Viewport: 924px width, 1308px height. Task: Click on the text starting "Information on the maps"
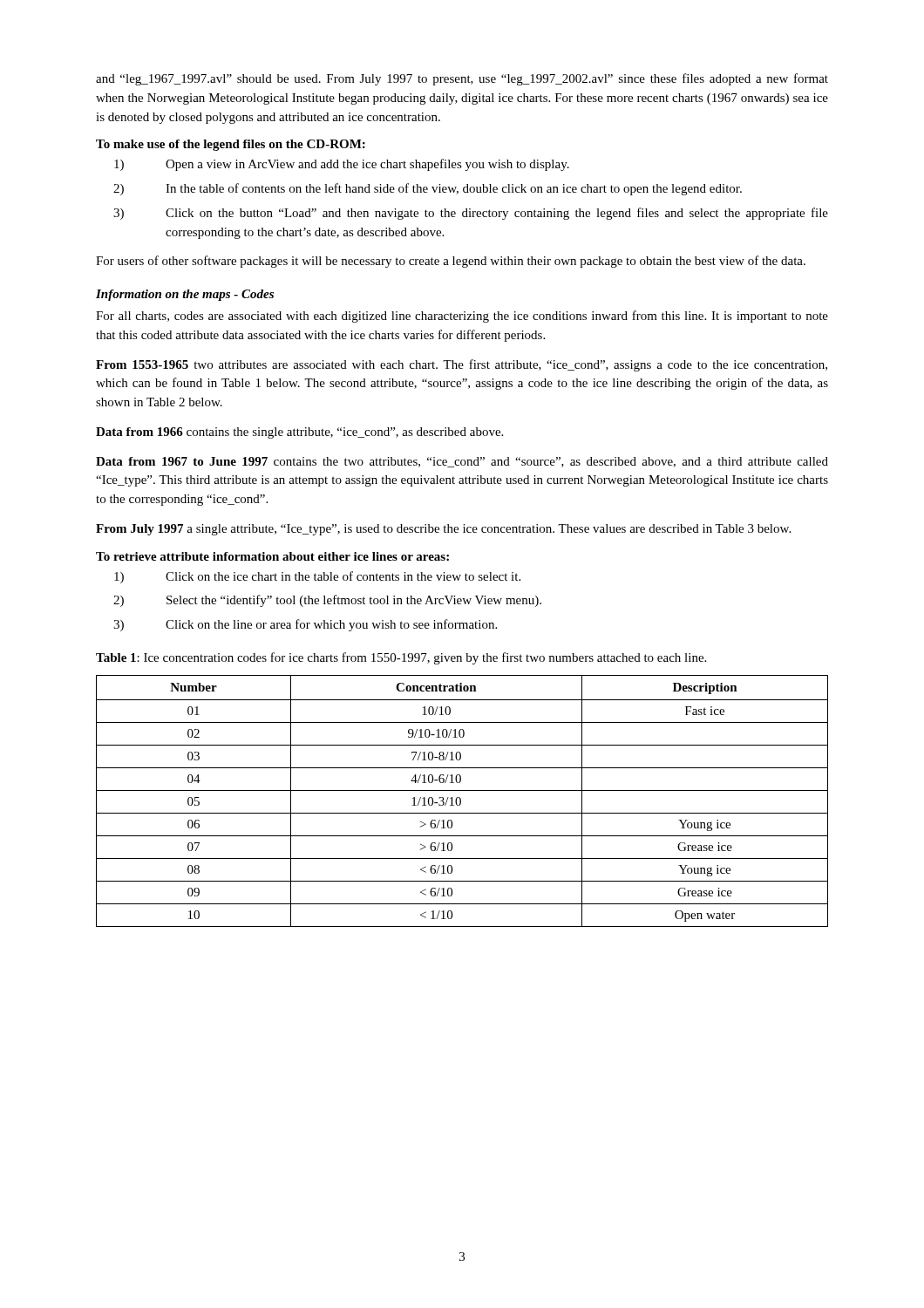coord(185,294)
